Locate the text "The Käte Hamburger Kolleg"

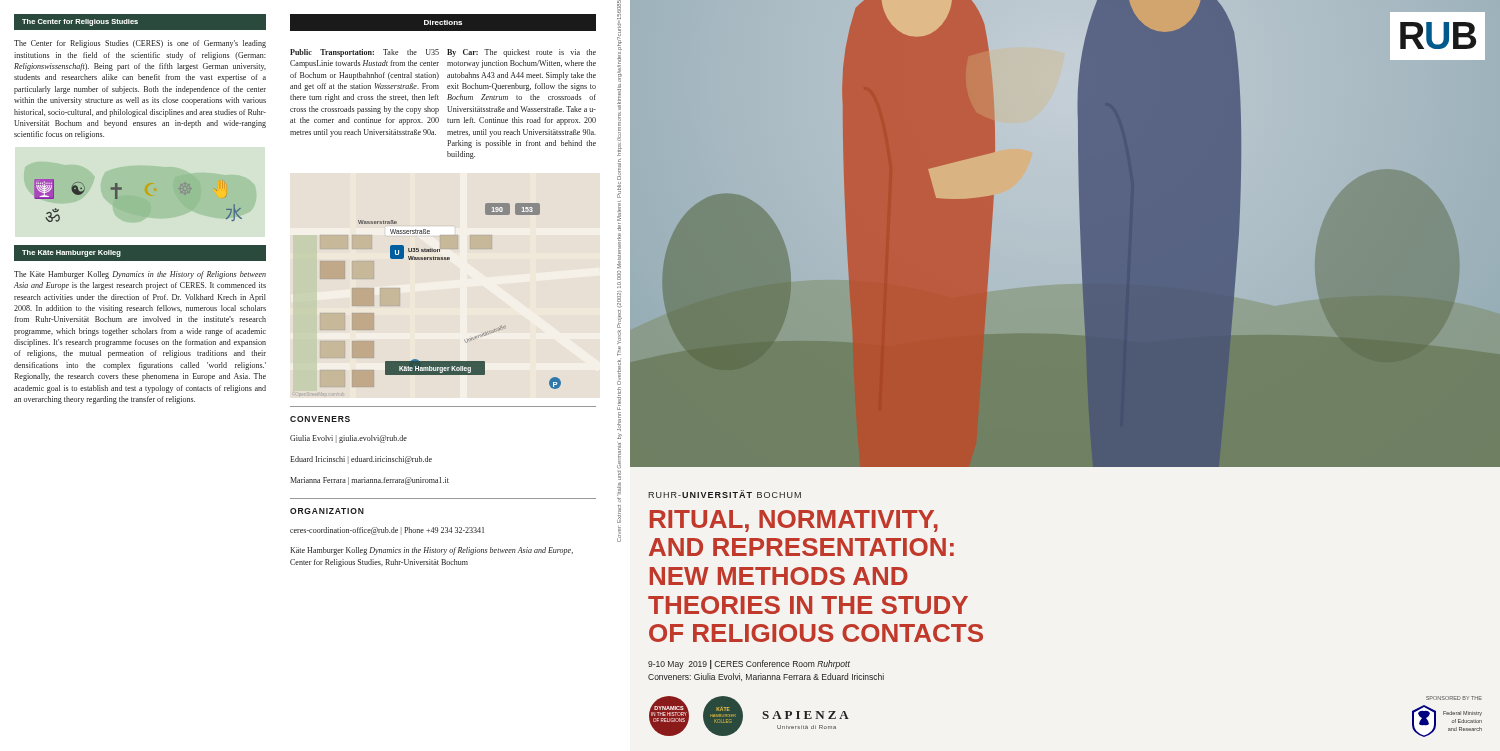[140, 253]
